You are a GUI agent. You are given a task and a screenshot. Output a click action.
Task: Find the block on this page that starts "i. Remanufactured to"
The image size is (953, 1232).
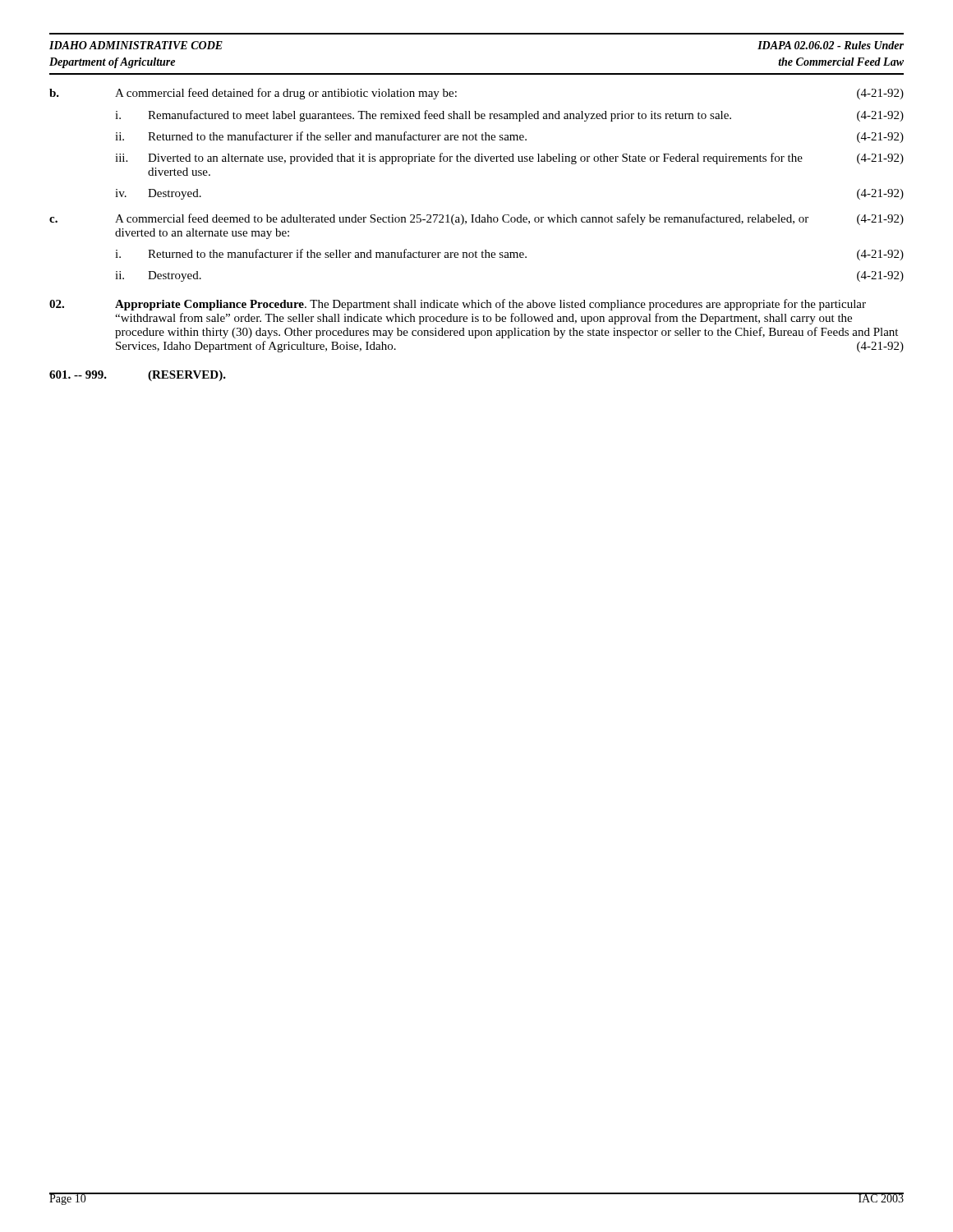pyautogui.click(x=509, y=115)
